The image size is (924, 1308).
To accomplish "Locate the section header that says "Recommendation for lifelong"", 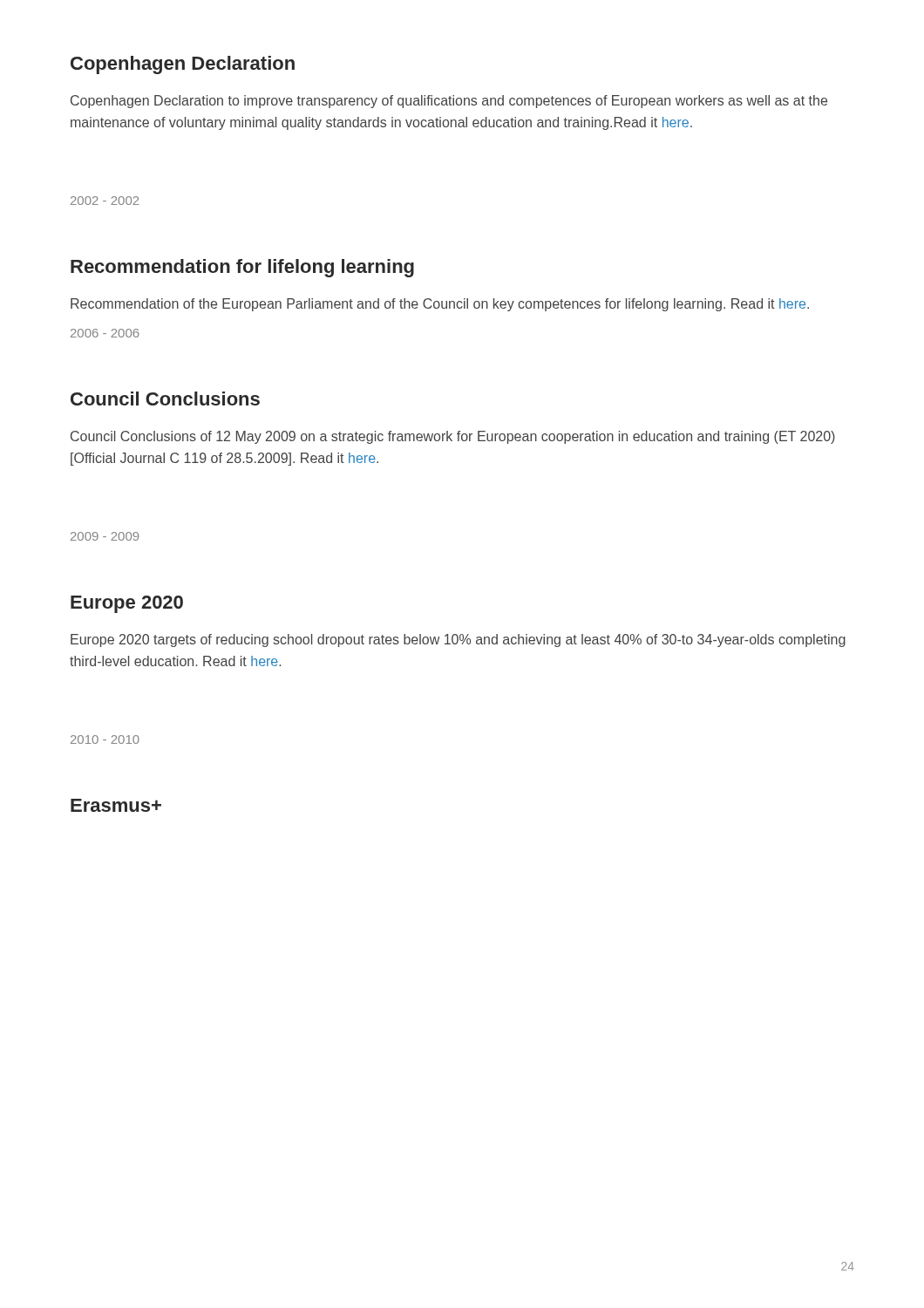I will click(x=242, y=268).
